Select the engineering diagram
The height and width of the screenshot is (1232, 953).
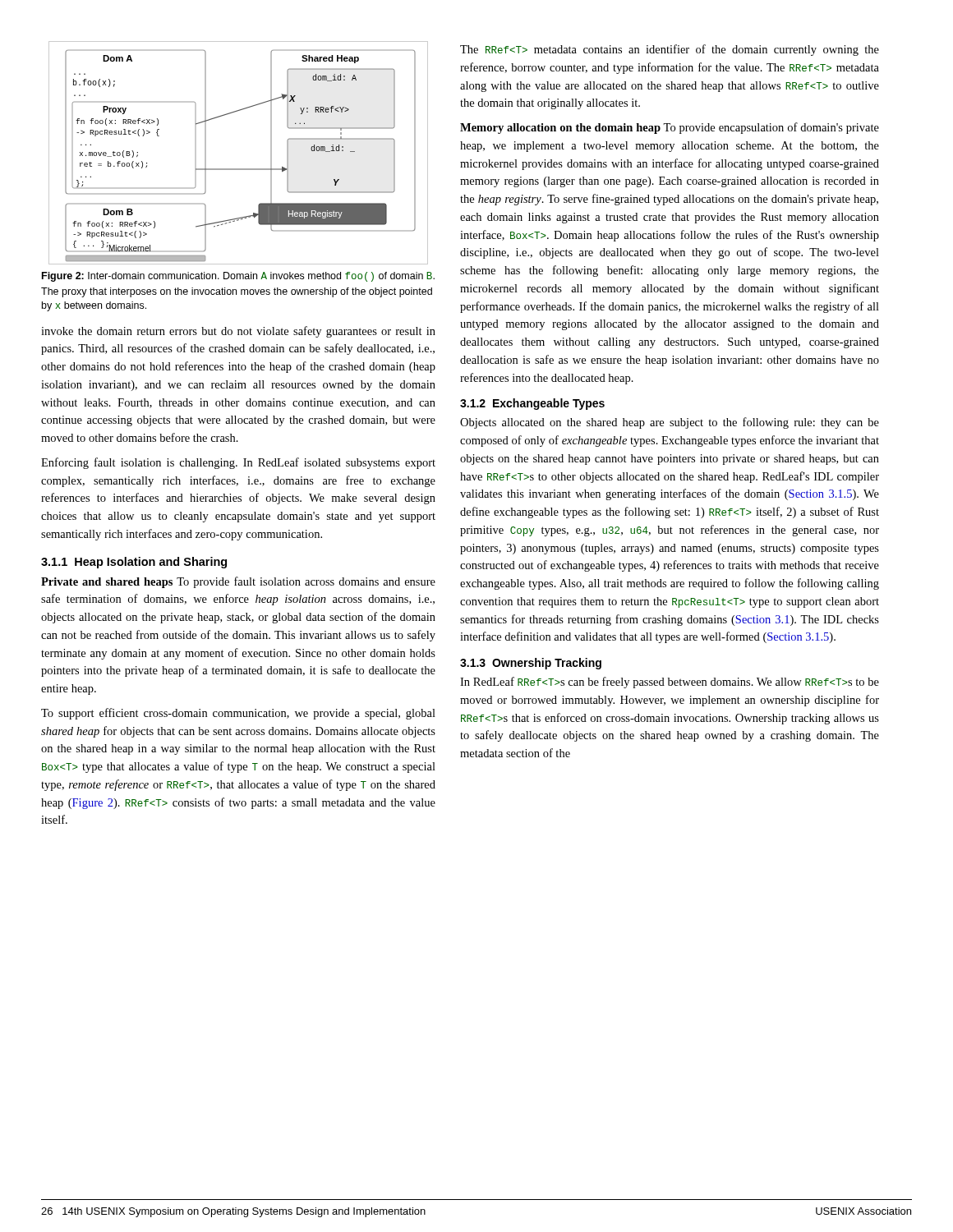coord(238,153)
